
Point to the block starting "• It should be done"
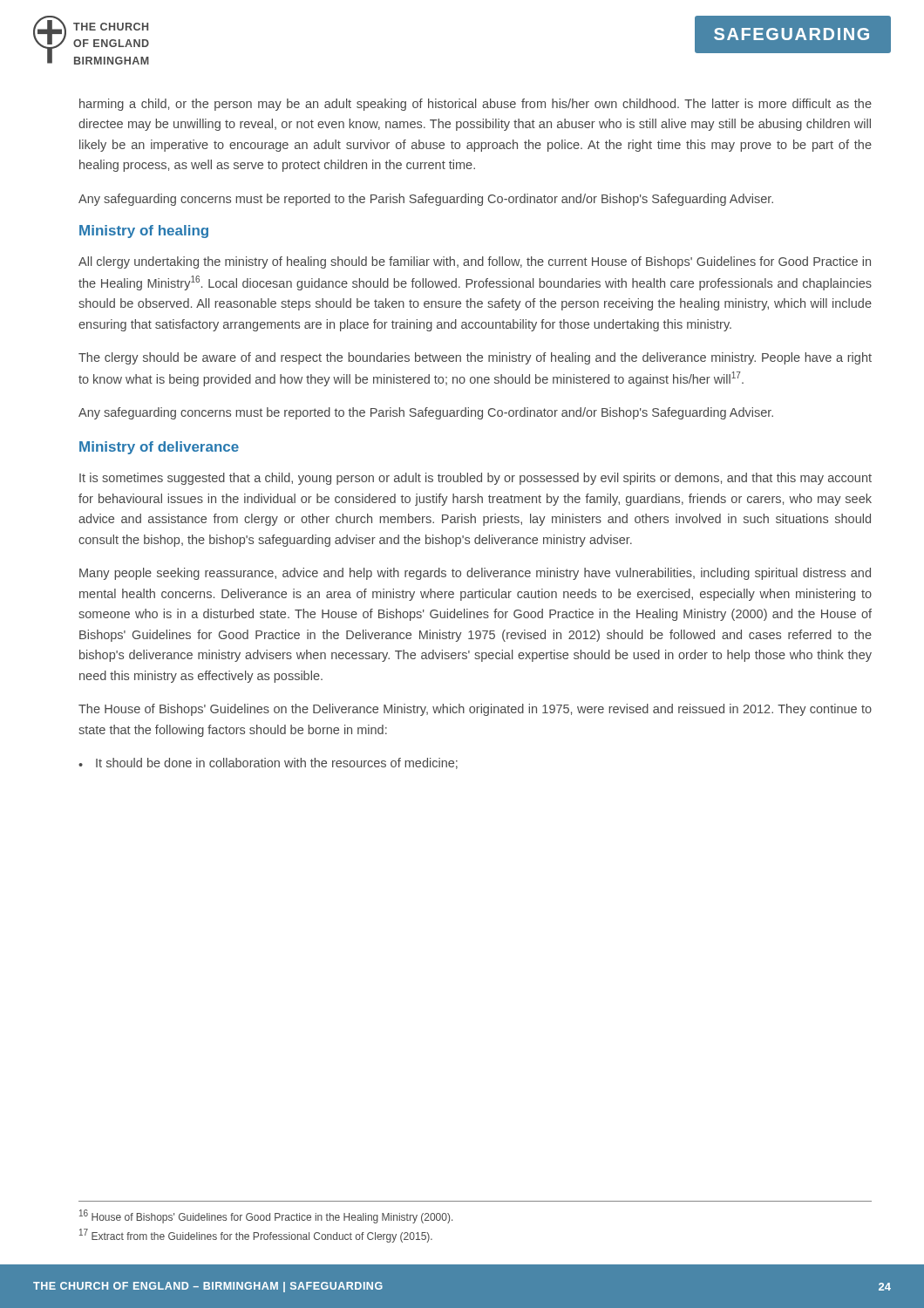268,765
